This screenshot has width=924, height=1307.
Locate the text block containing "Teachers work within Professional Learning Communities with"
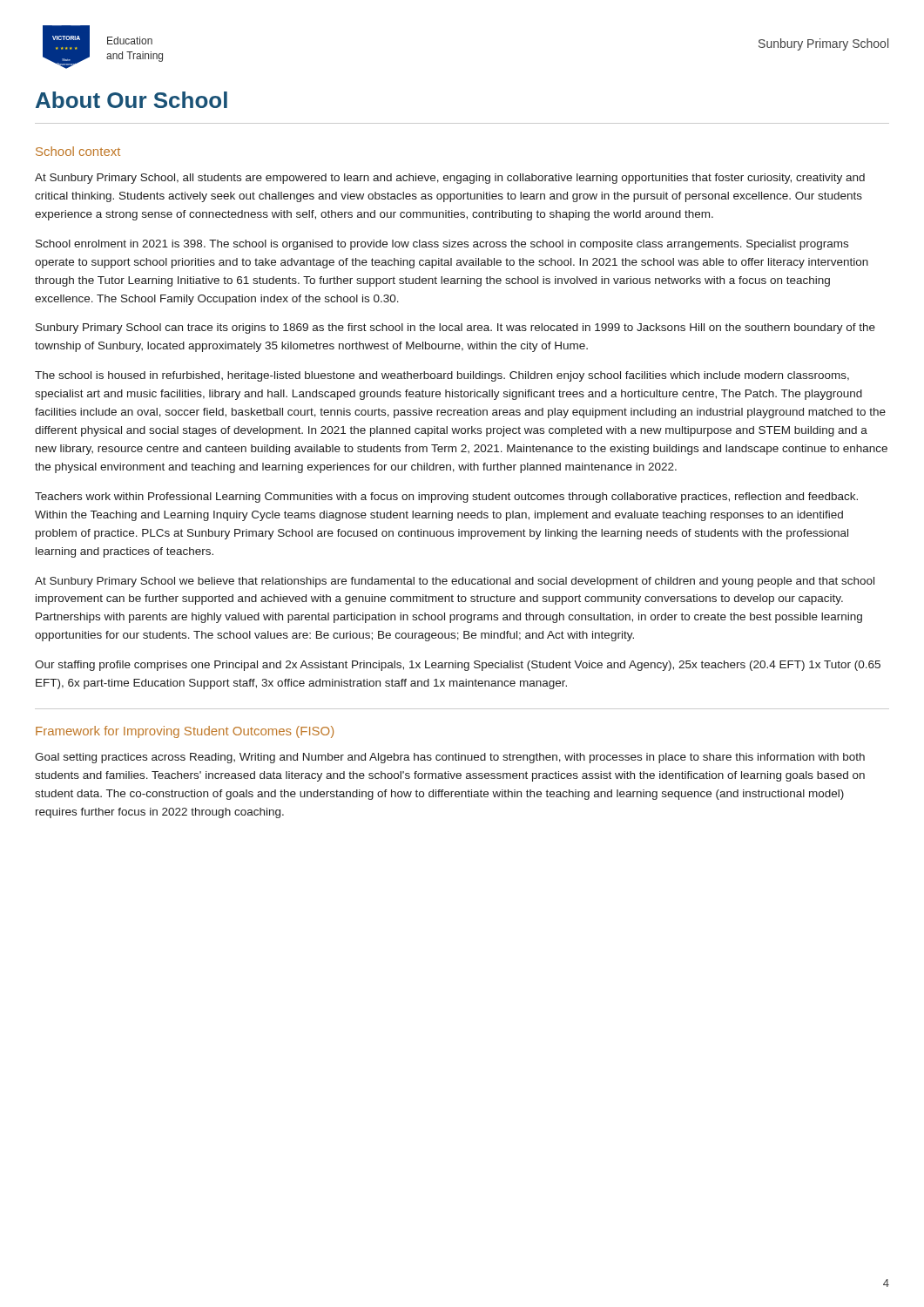coord(447,523)
